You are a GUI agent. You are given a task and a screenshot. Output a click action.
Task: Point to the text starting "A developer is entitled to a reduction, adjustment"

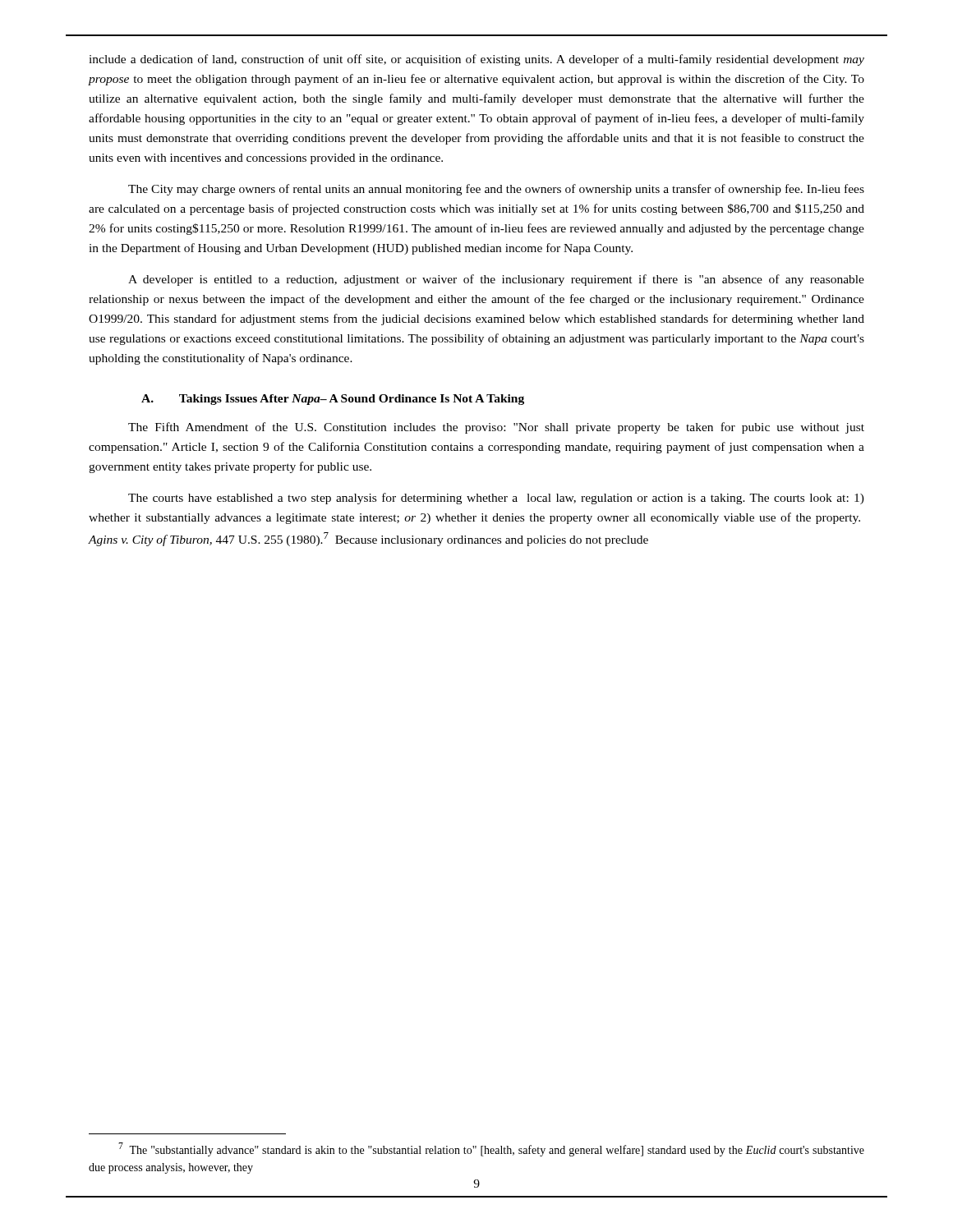point(476,318)
